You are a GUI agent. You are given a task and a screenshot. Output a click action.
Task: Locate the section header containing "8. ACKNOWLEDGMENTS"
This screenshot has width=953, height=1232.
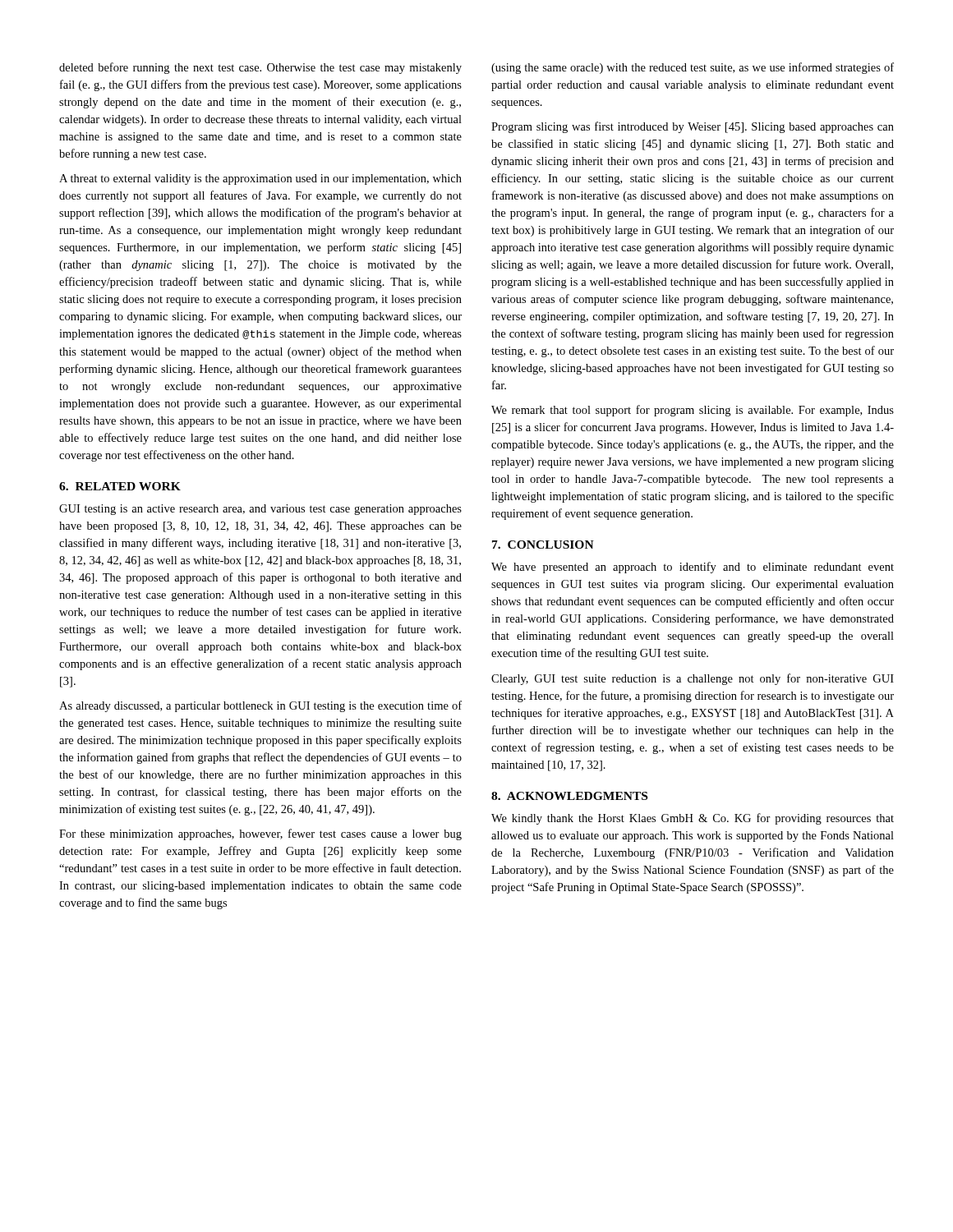click(569, 796)
